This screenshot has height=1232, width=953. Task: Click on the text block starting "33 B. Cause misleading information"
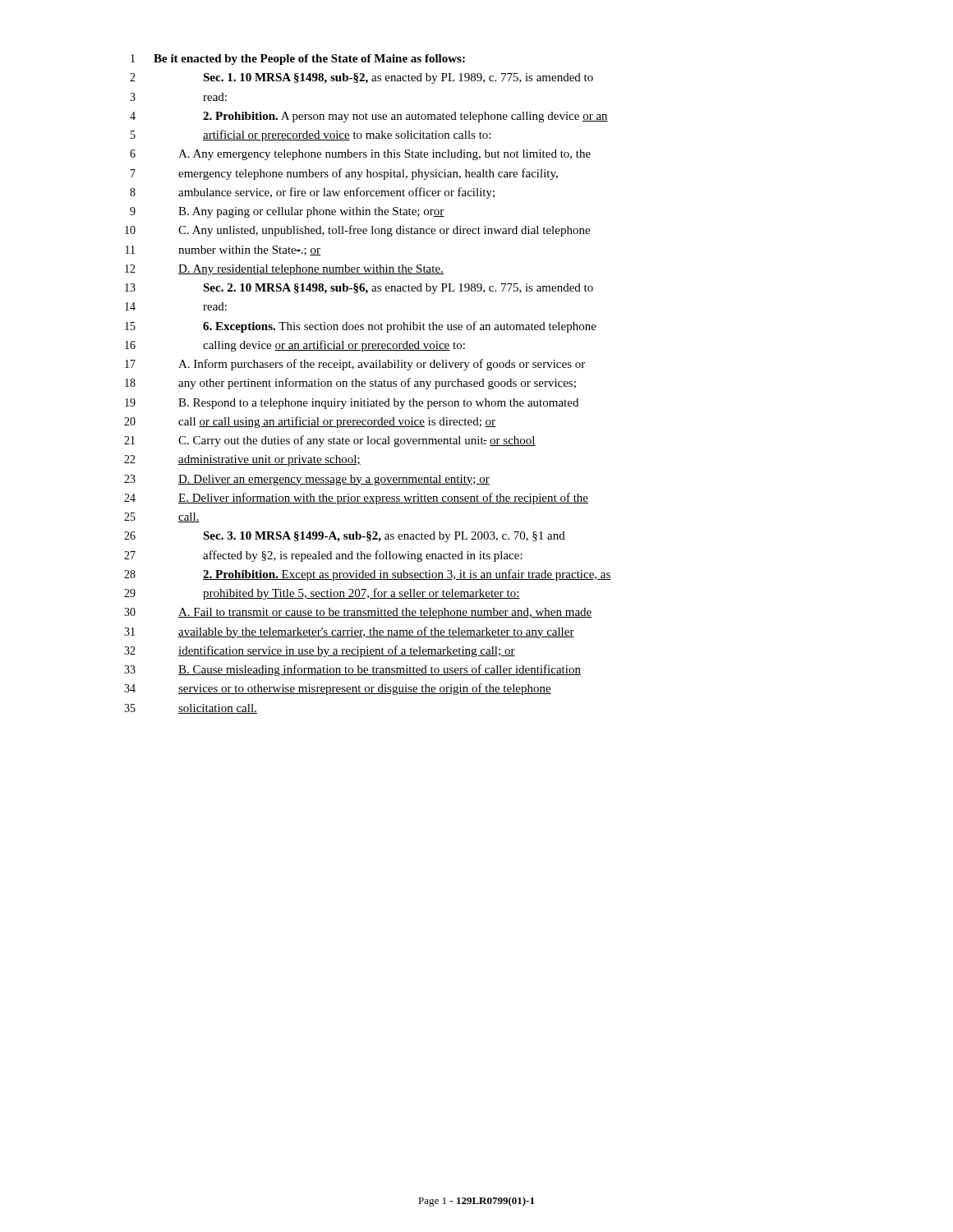(476, 670)
